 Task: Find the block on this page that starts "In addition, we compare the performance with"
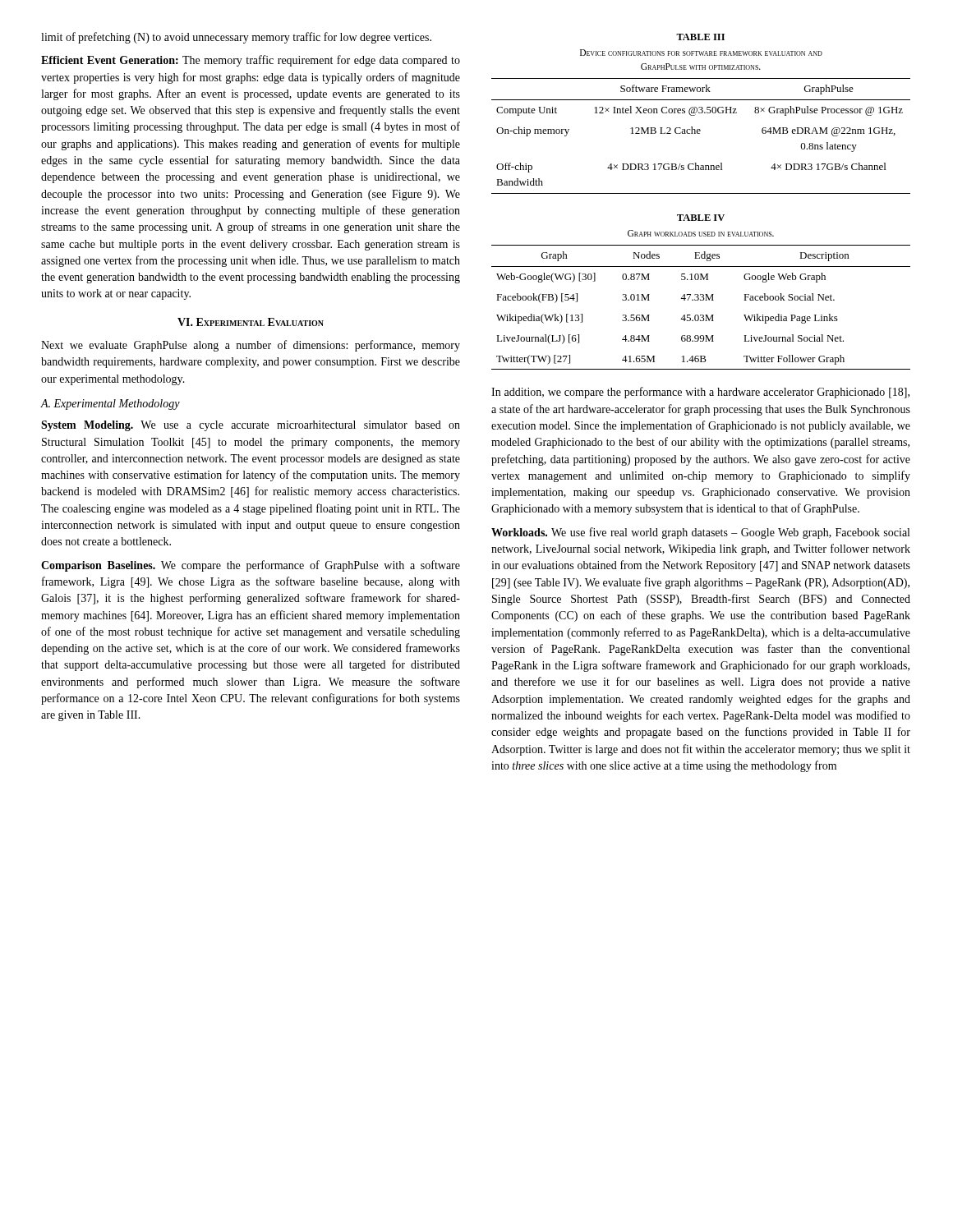[x=701, y=580]
